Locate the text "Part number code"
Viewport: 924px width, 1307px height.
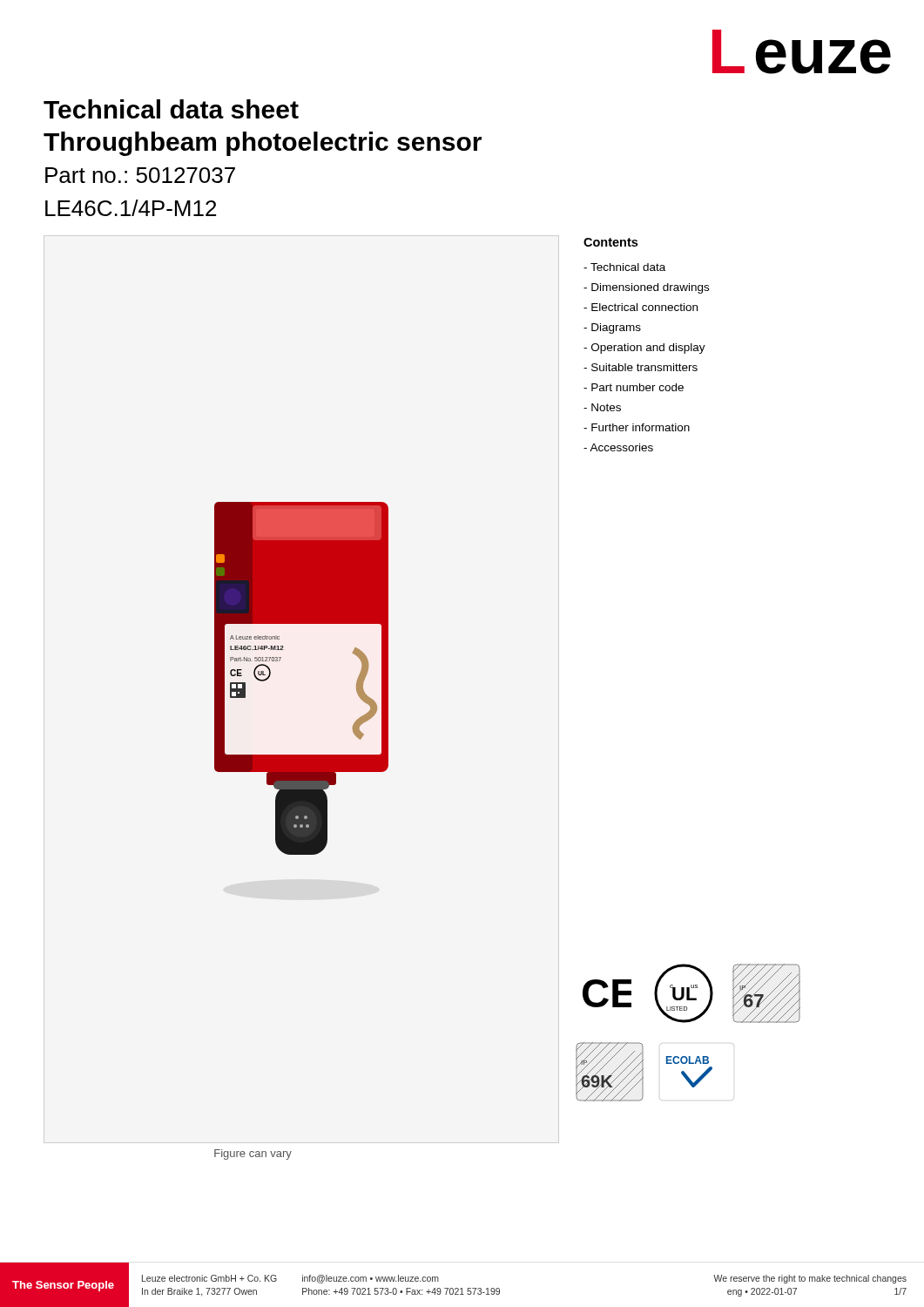[x=634, y=387]
